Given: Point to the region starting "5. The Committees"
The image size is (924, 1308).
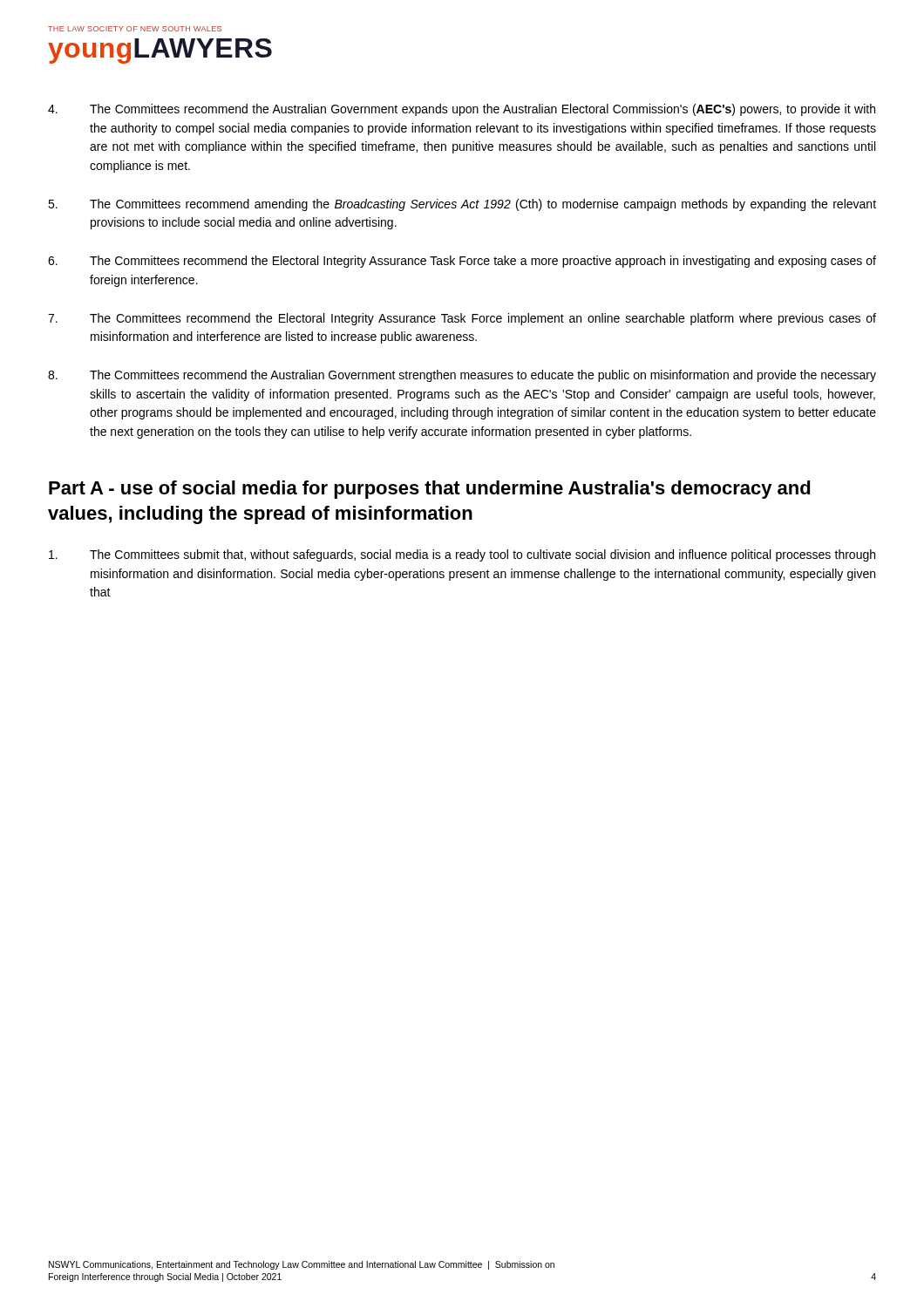Looking at the screenshot, I should (x=462, y=214).
